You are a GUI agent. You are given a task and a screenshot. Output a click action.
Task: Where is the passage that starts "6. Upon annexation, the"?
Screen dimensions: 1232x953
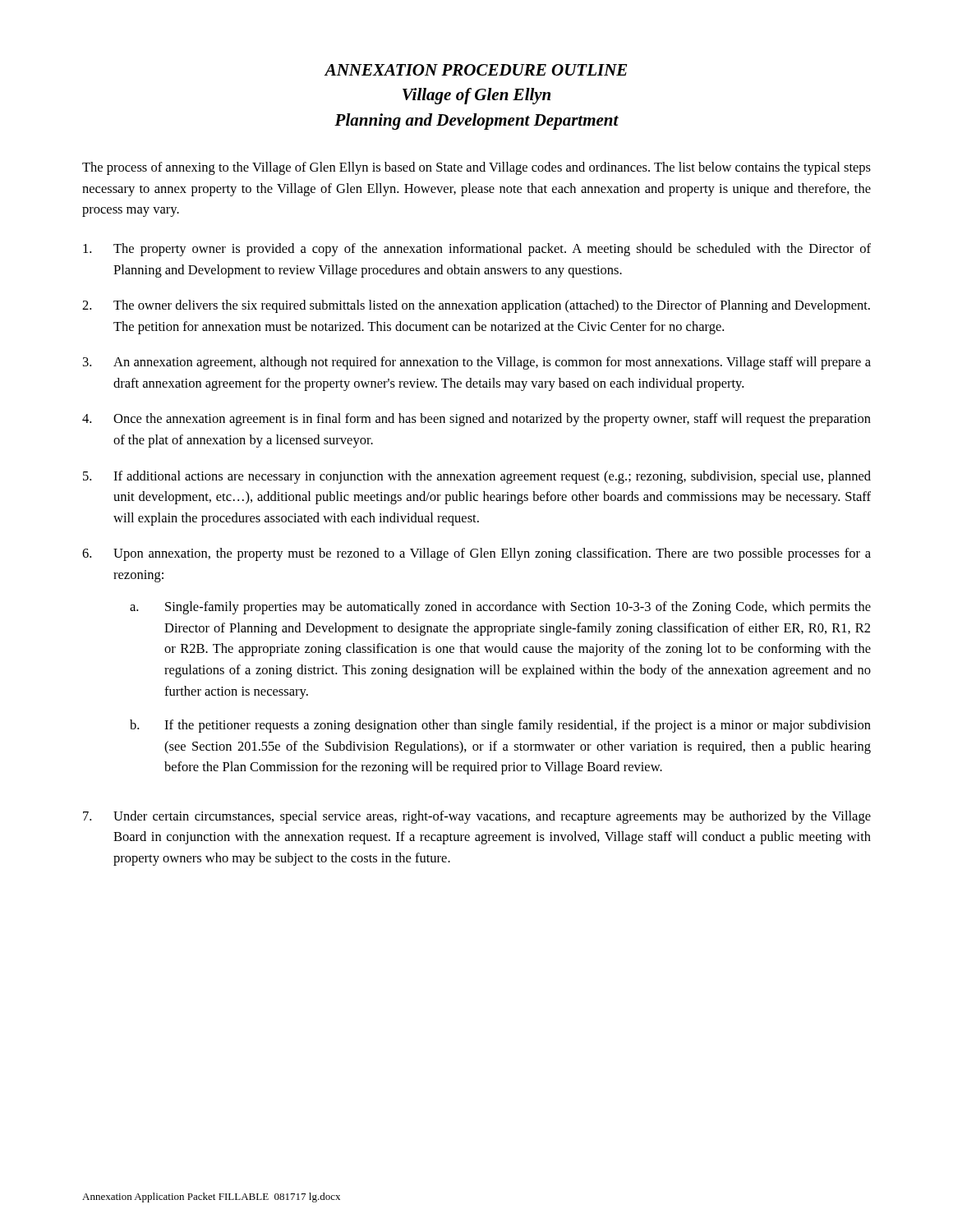[476, 667]
